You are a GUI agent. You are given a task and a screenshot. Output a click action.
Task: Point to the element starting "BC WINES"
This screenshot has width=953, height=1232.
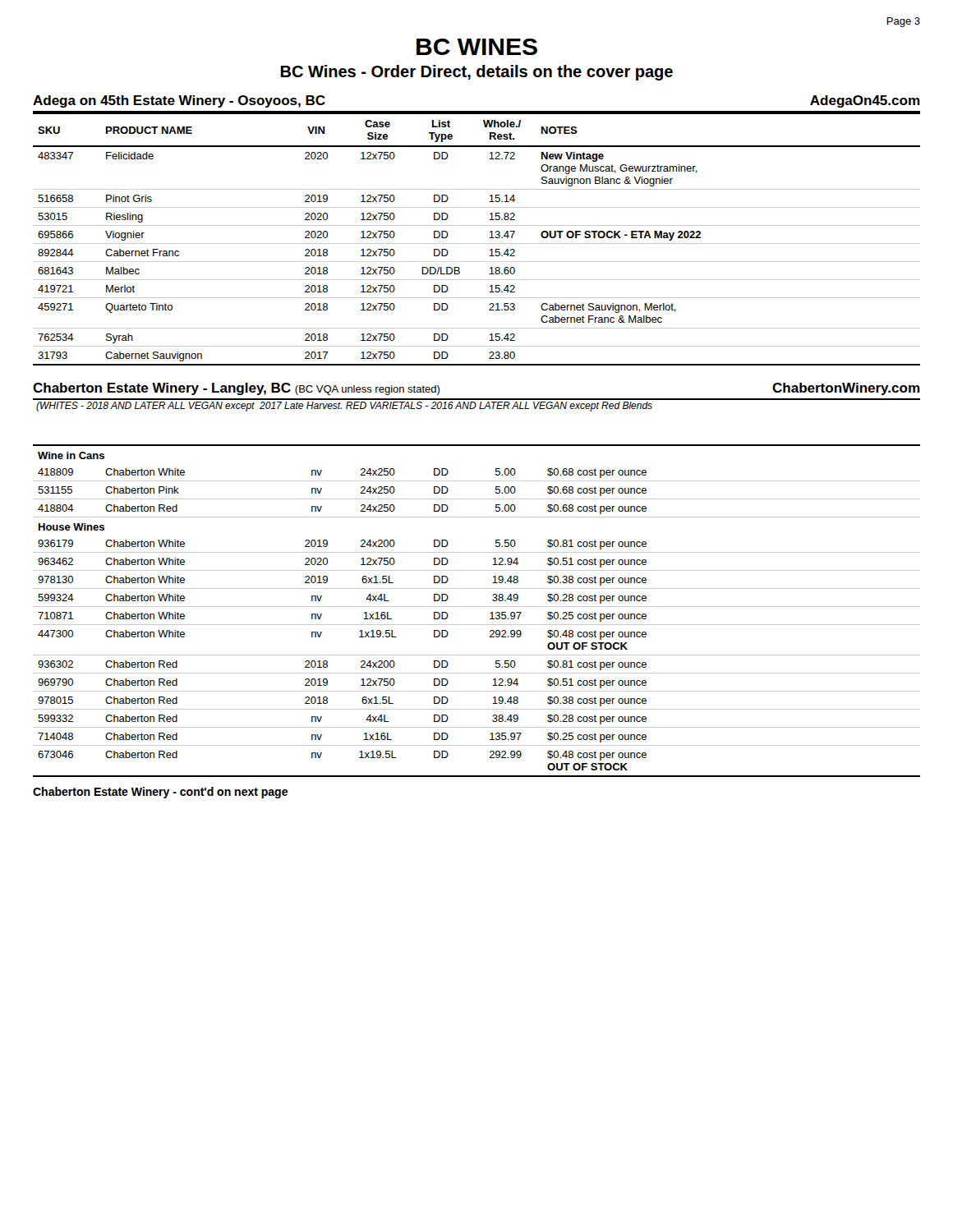point(476,46)
